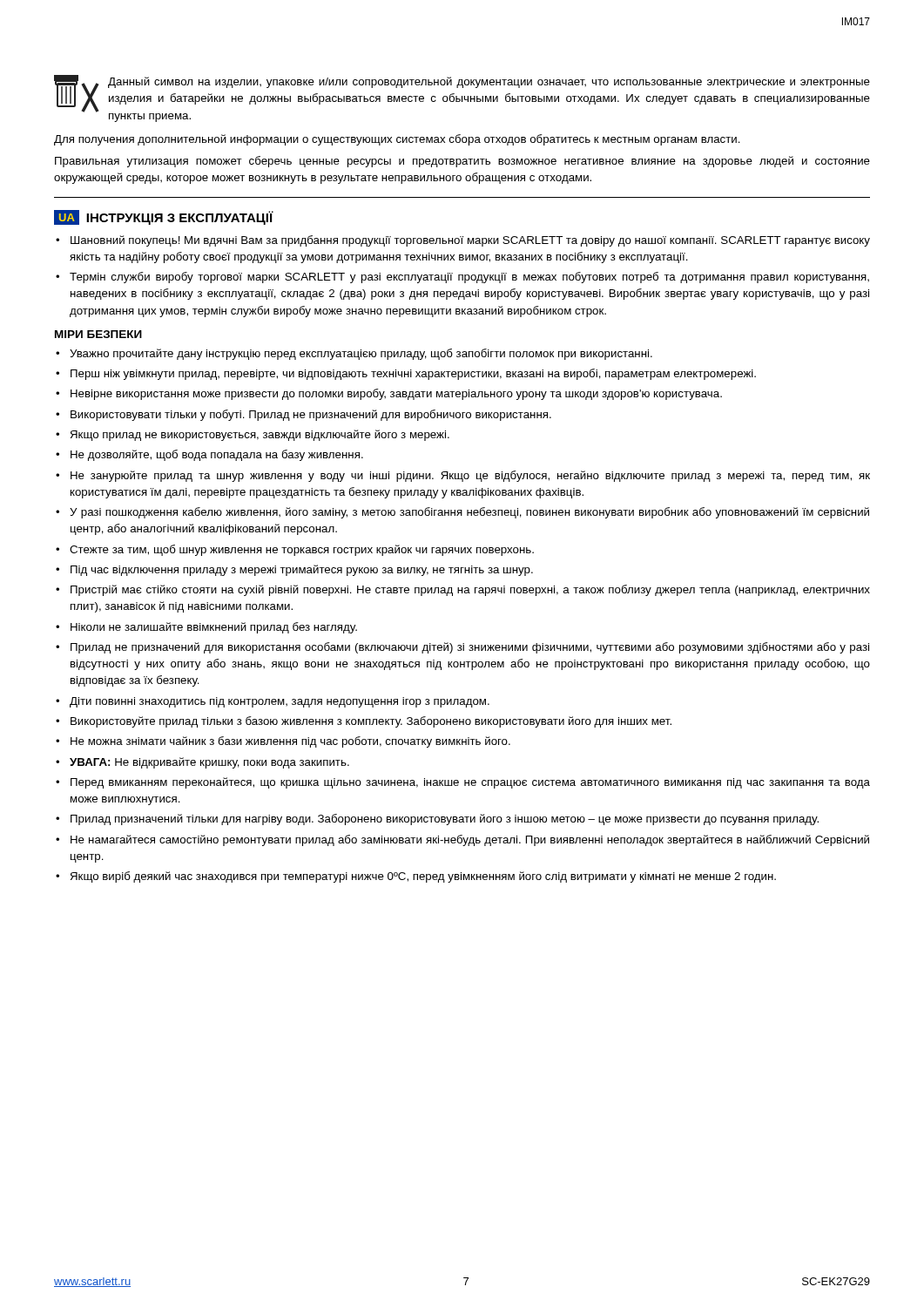
Task: Navigate to the text starting "Термін служби виробу торгової марки SCARLETT у разі"
Action: [470, 294]
